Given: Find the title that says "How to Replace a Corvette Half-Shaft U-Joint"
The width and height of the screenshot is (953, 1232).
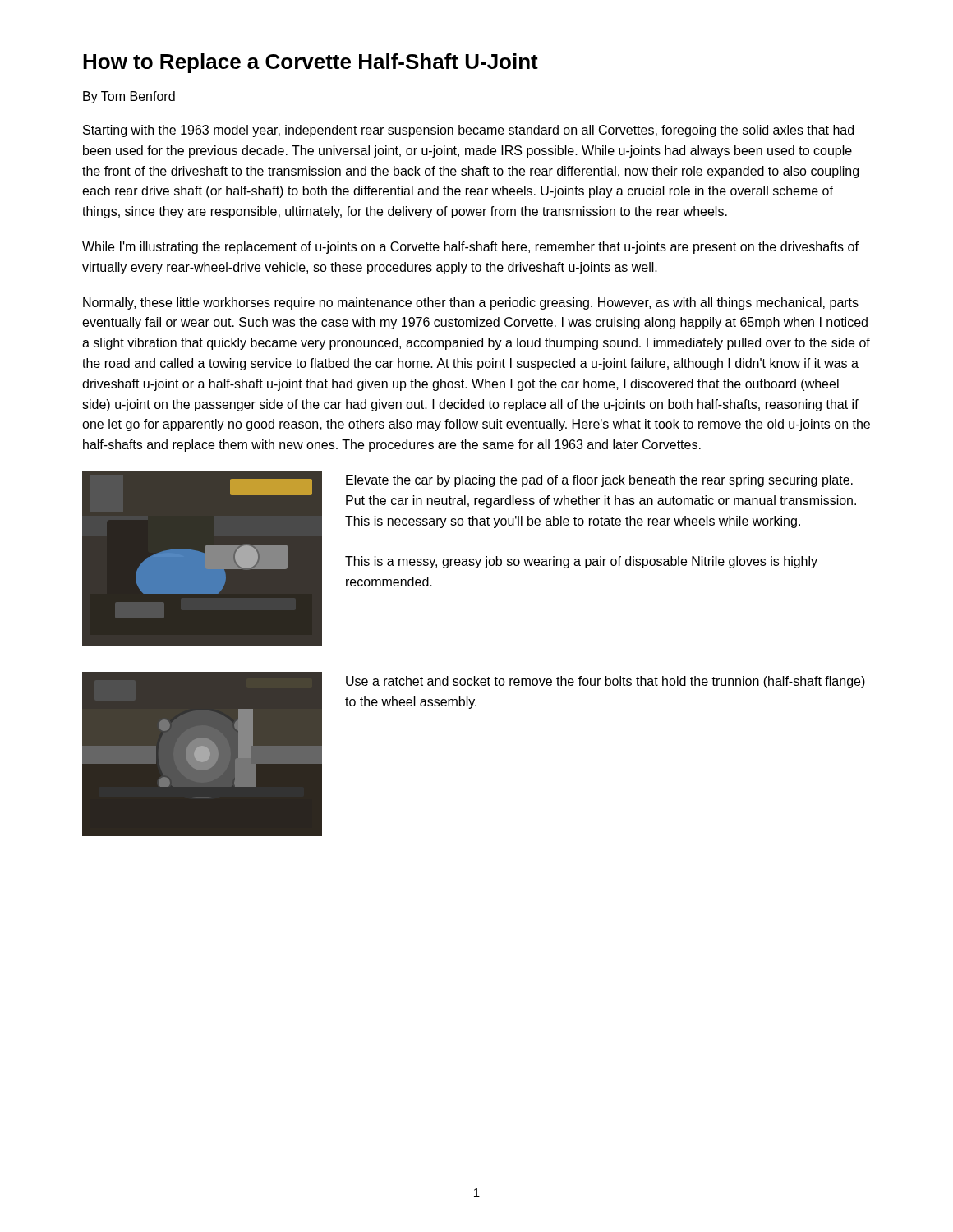Looking at the screenshot, I should coord(310,62).
